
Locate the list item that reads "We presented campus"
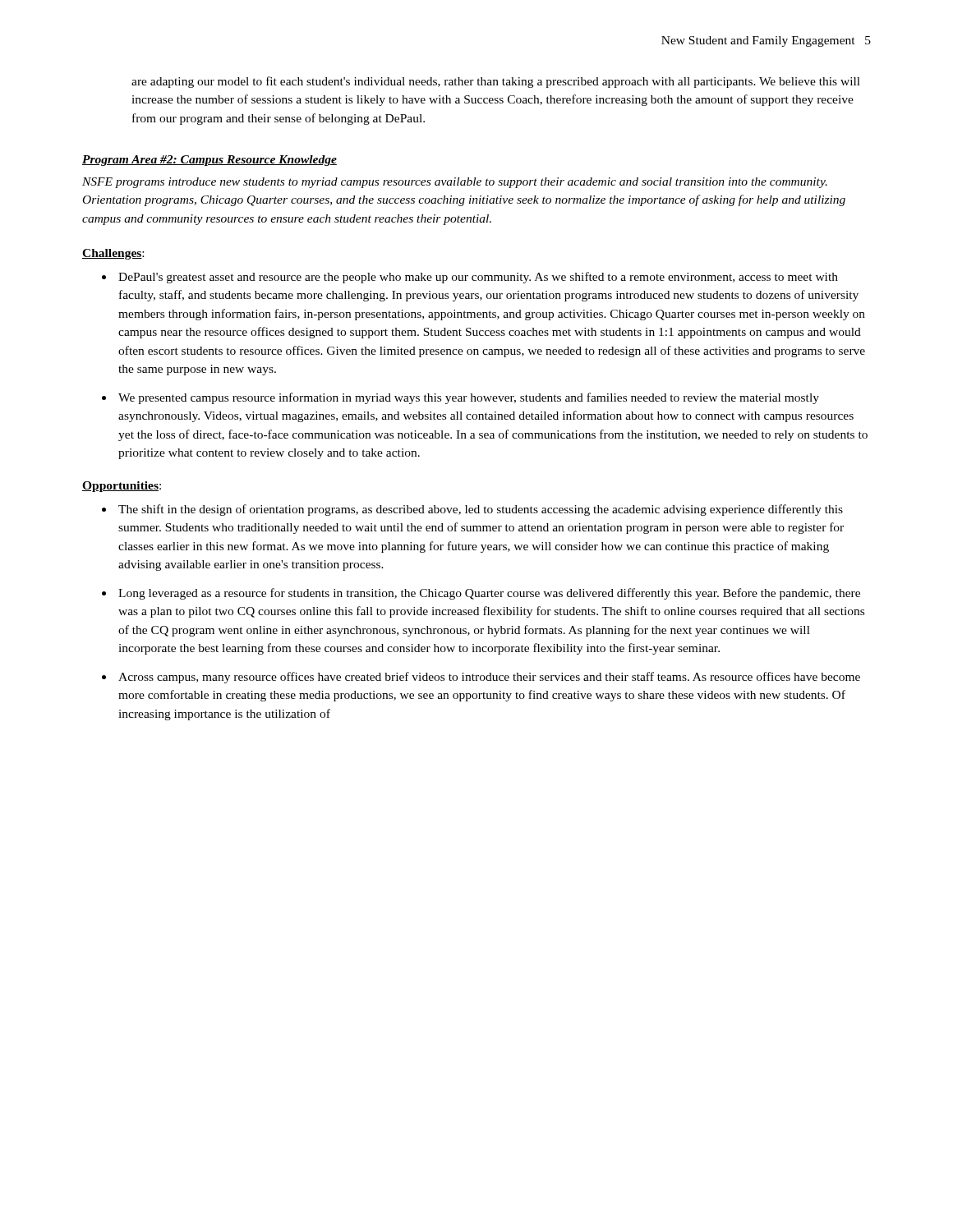pos(493,424)
